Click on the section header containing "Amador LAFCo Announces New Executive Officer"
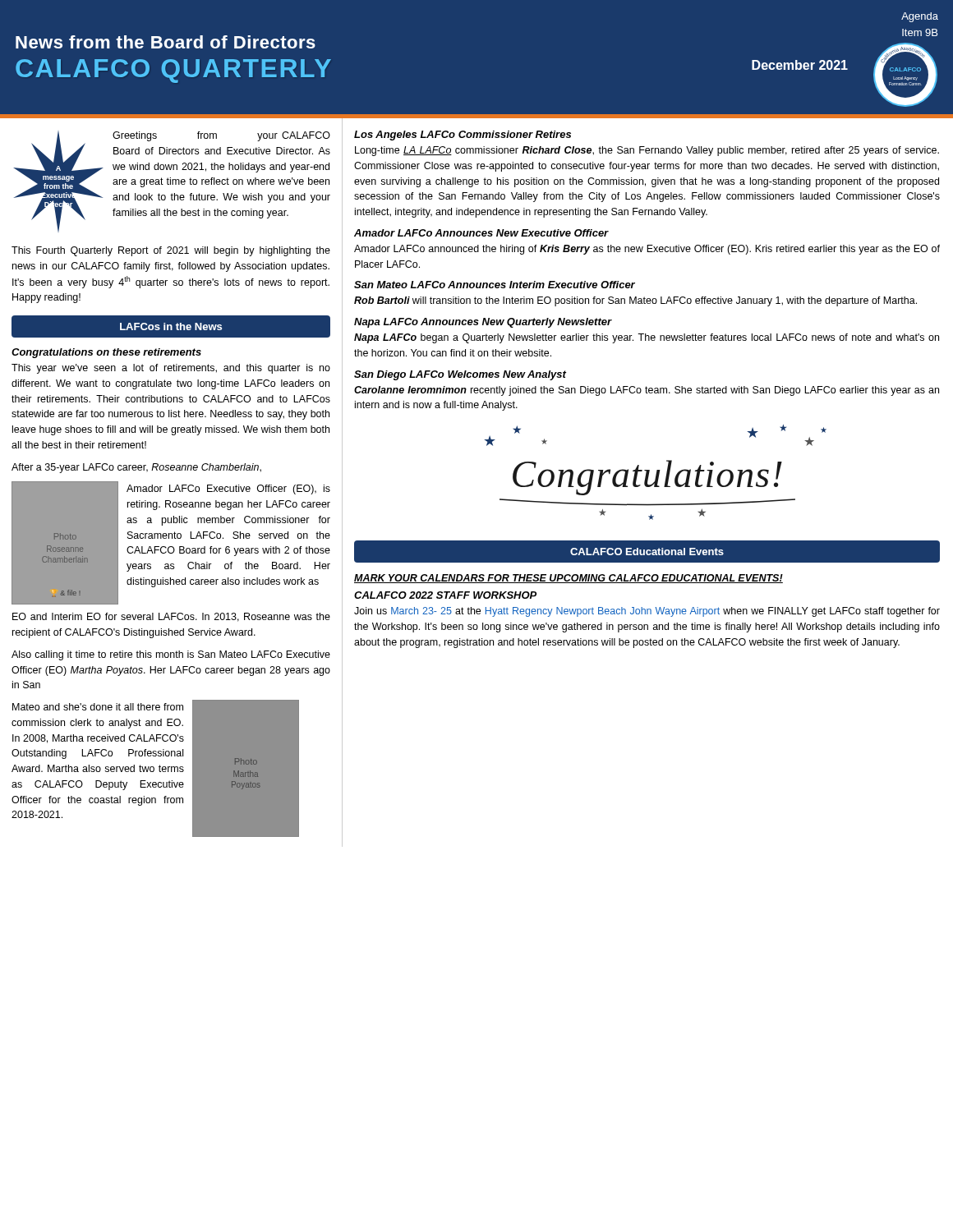Viewport: 953px width, 1232px height. tap(481, 233)
